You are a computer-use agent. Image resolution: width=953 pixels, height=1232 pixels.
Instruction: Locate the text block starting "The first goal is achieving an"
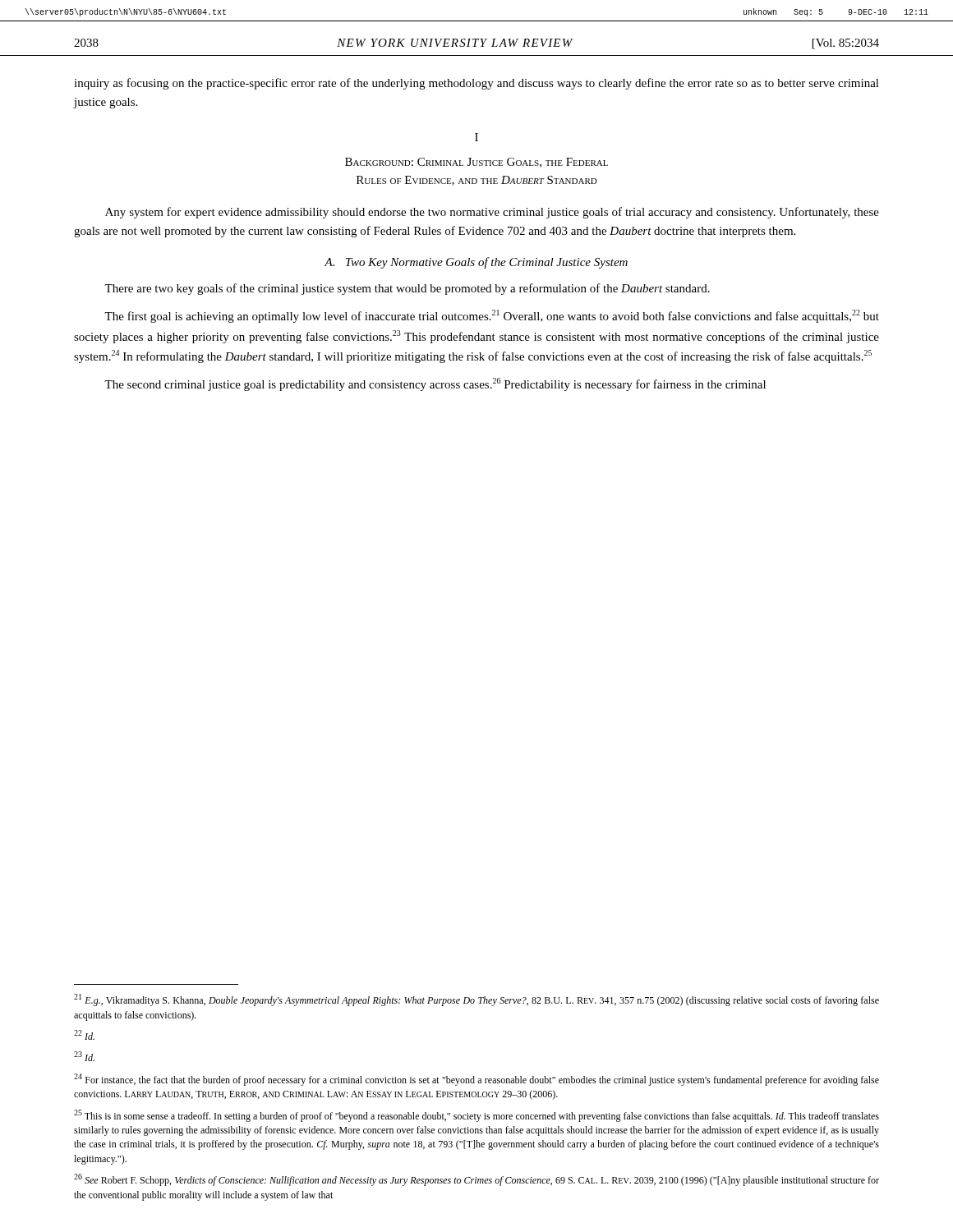(476, 336)
